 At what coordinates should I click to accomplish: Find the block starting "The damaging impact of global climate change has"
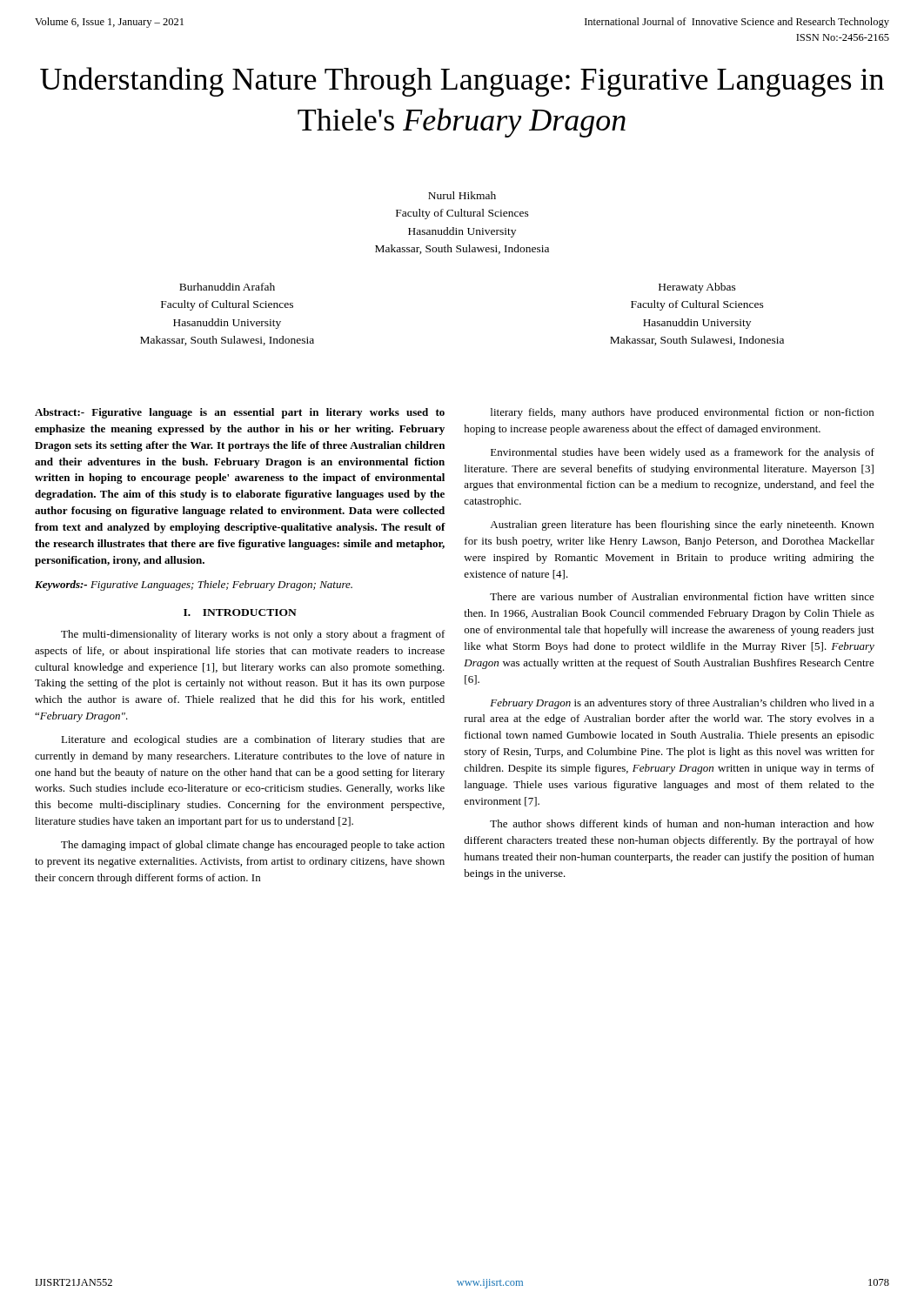240,861
